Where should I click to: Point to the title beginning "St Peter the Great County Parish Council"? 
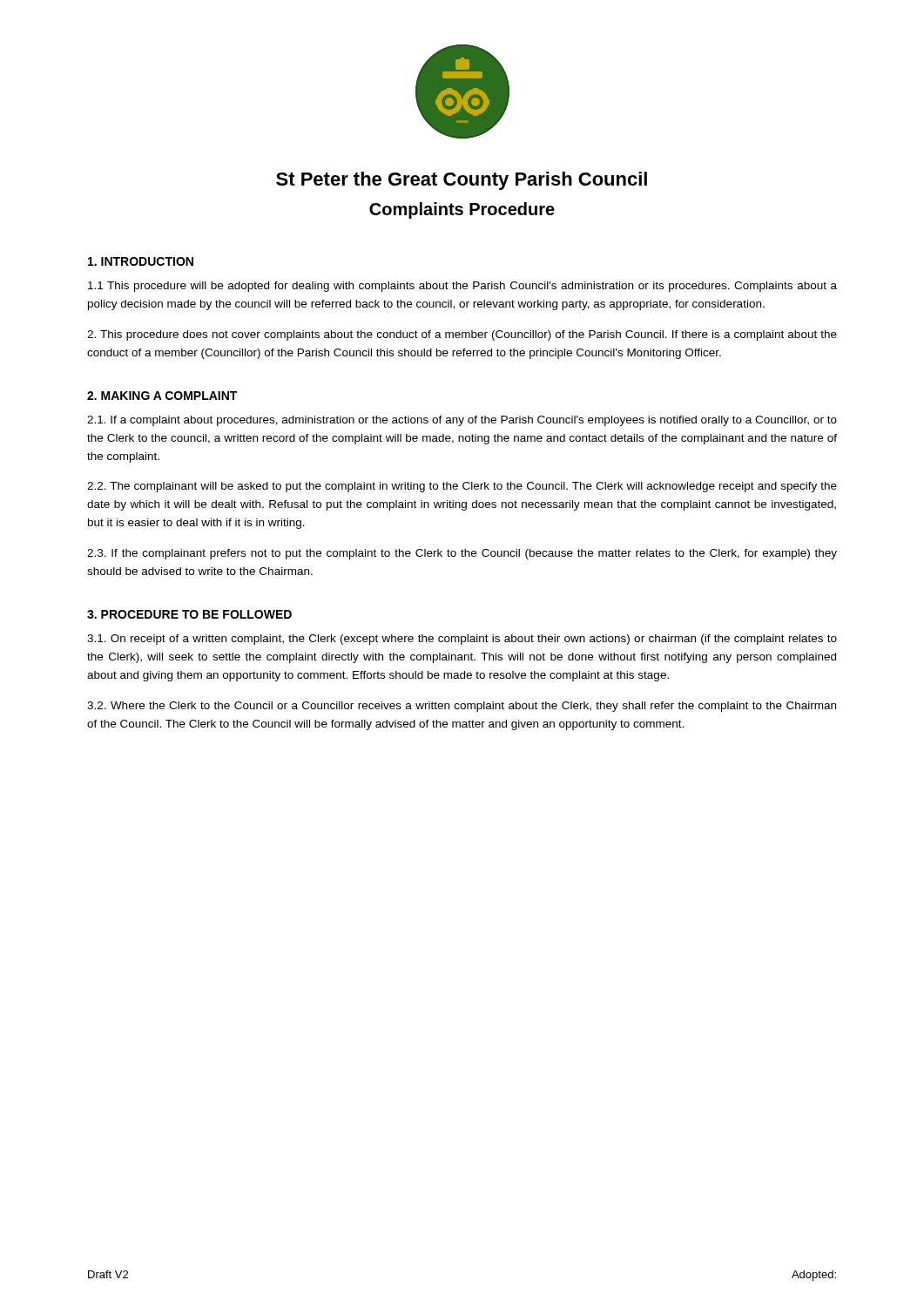(x=462, y=194)
